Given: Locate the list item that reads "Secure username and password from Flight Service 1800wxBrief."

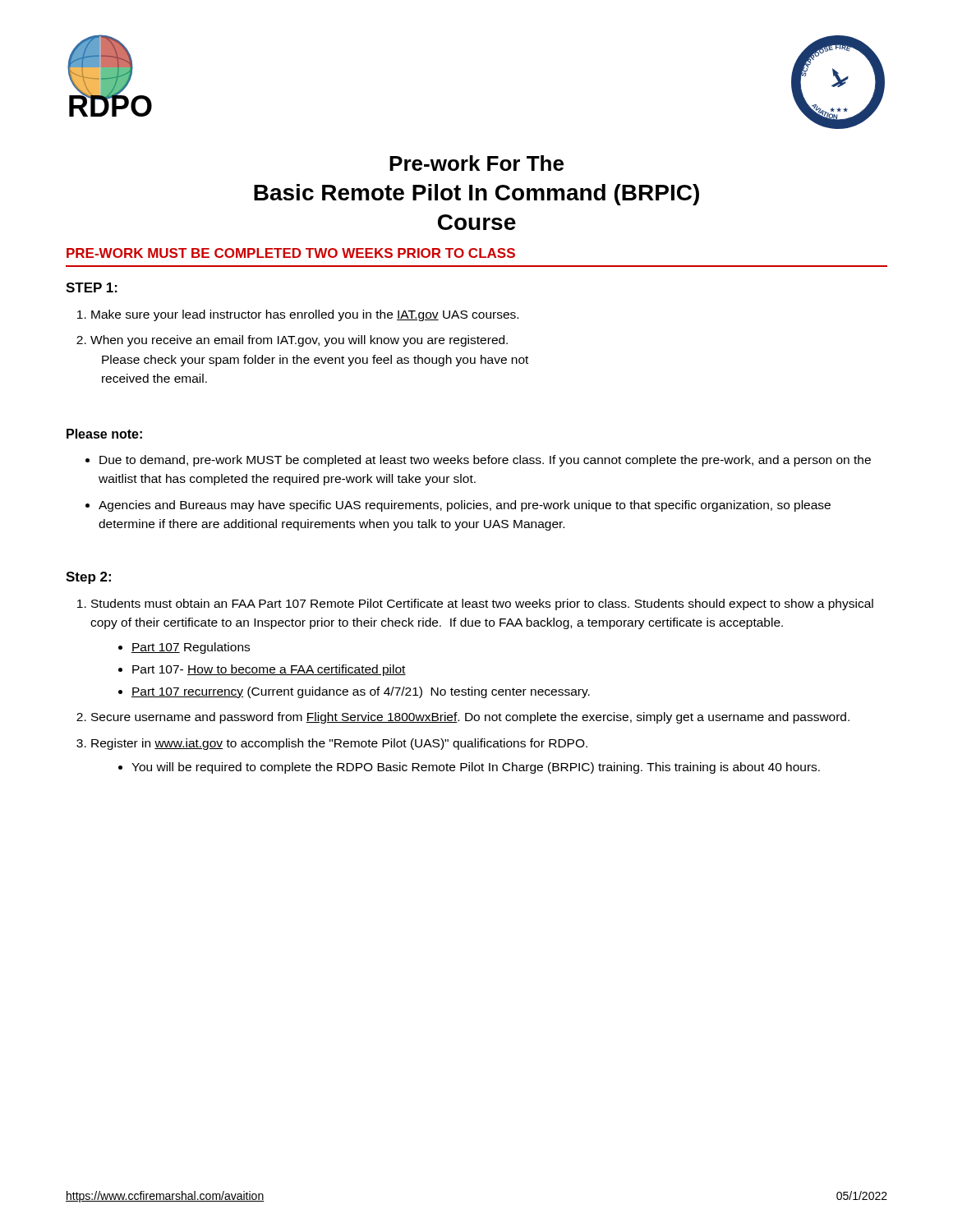Looking at the screenshot, I should [x=470, y=717].
